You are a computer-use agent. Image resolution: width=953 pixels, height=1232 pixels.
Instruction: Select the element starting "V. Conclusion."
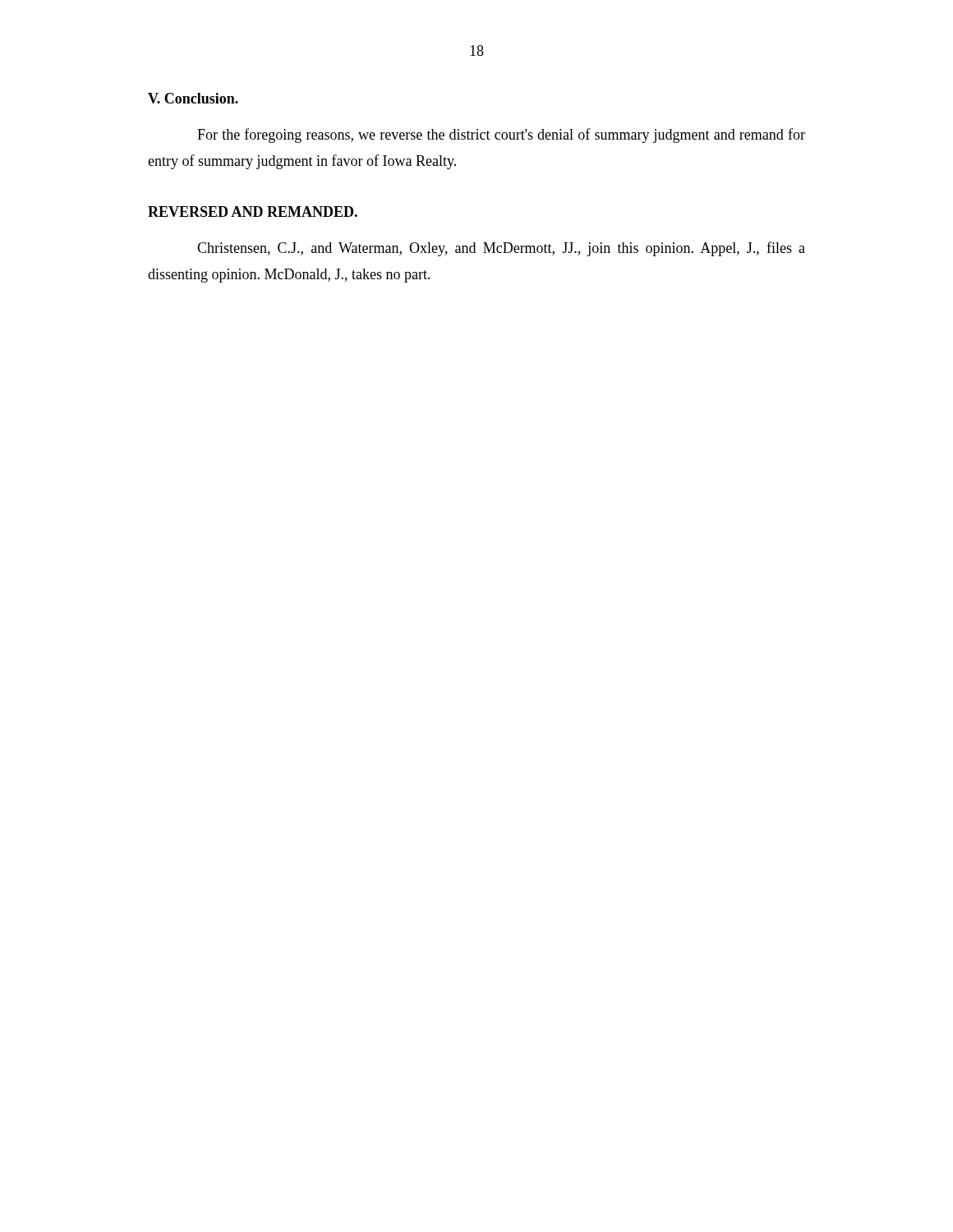tap(193, 99)
